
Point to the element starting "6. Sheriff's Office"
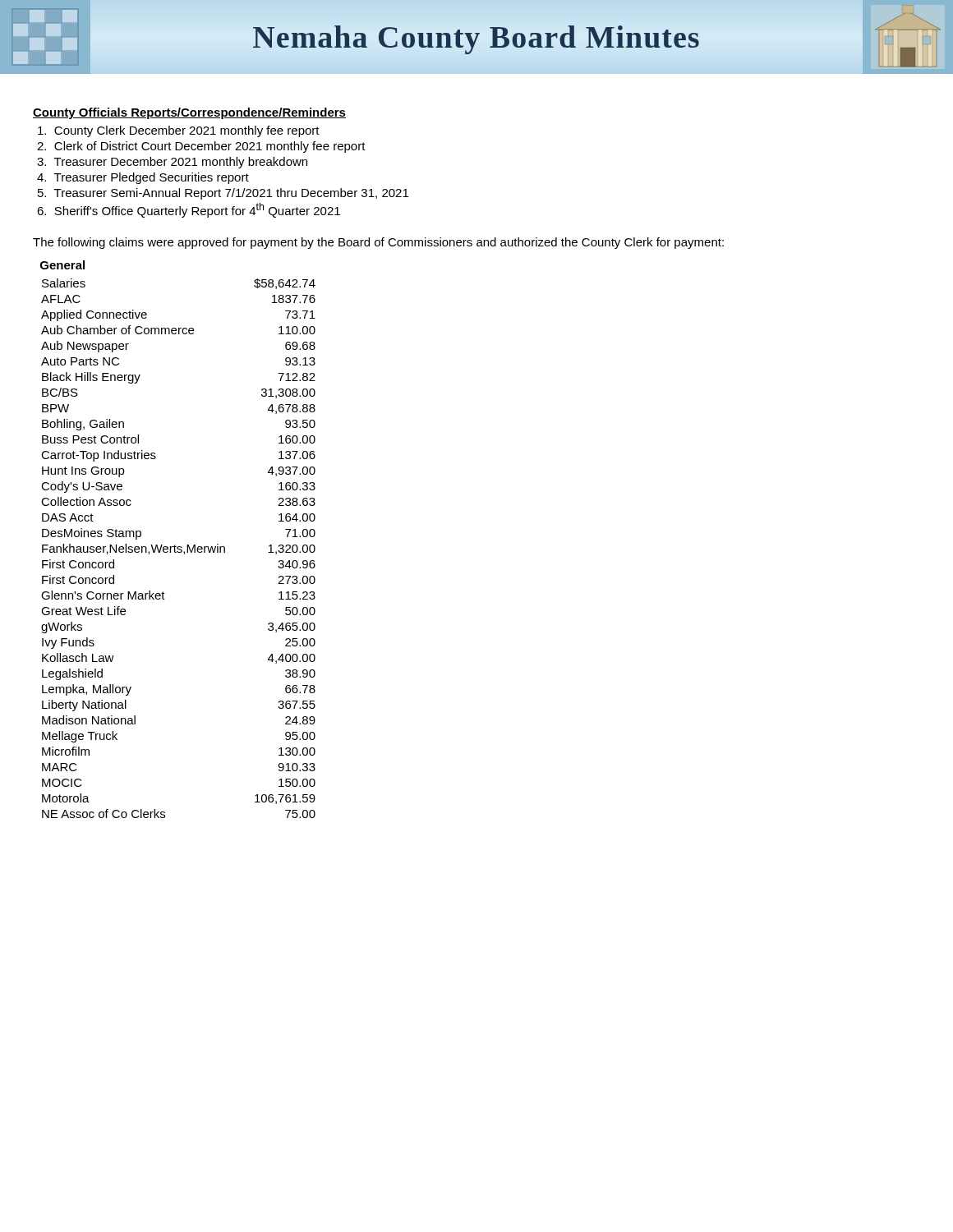[189, 209]
